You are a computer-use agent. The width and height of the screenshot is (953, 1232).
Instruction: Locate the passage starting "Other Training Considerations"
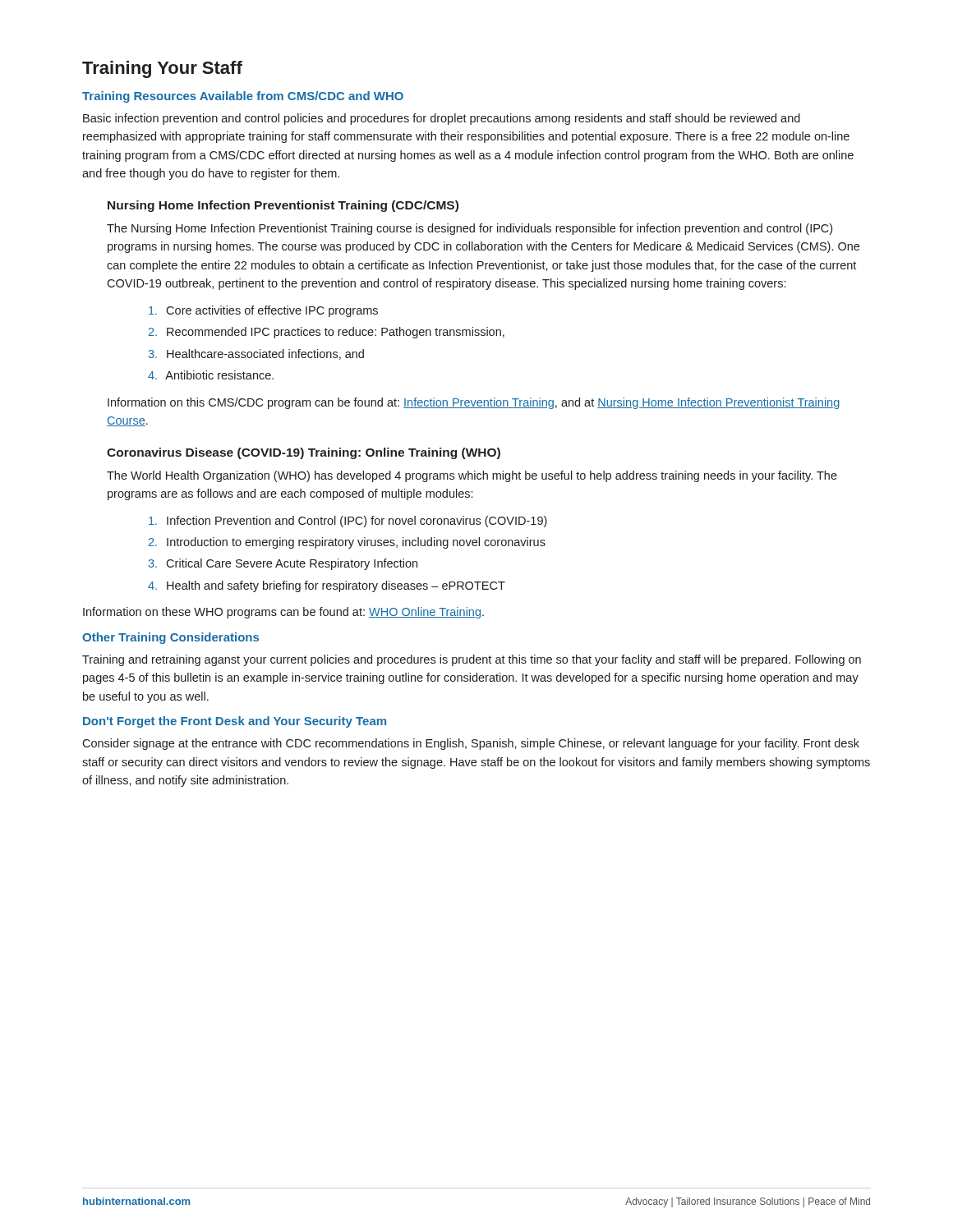pos(171,637)
